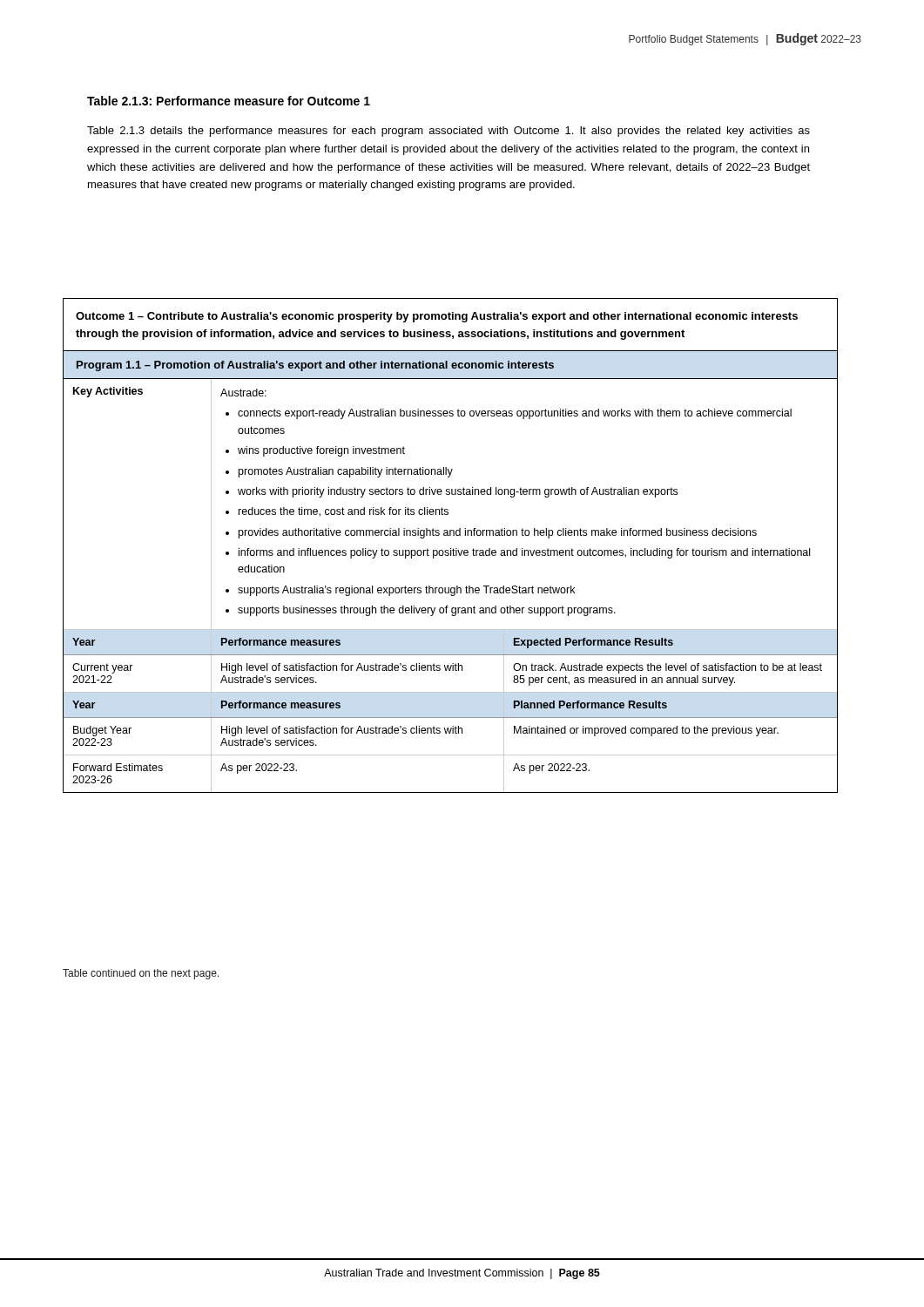Screen dimensions: 1307x924
Task: Point to the element starting "Table 2.1.3 details"
Action: coord(449,157)
